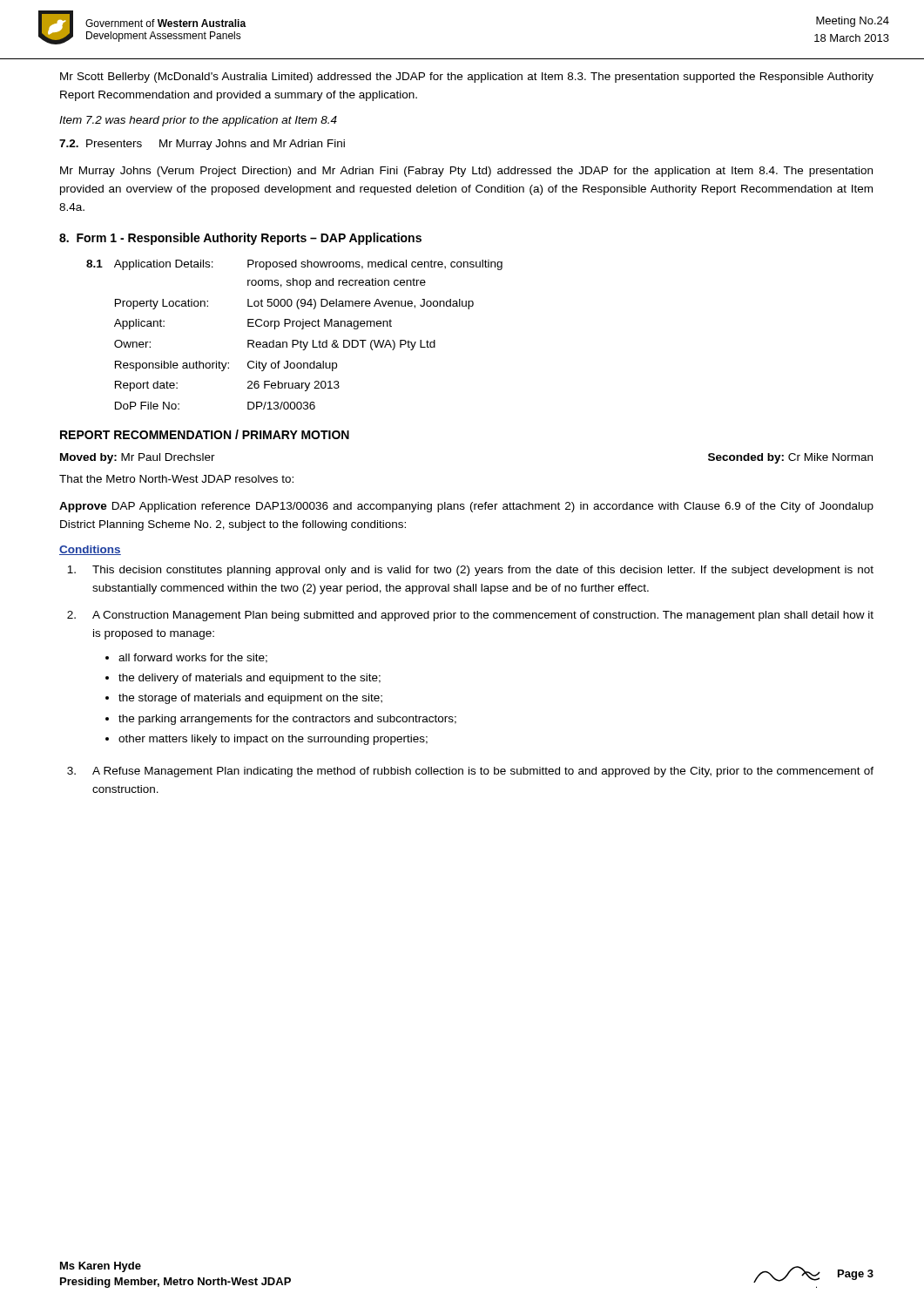Select the passage starting "2. Presenters Mr Murray"

(x=202, y=143)
